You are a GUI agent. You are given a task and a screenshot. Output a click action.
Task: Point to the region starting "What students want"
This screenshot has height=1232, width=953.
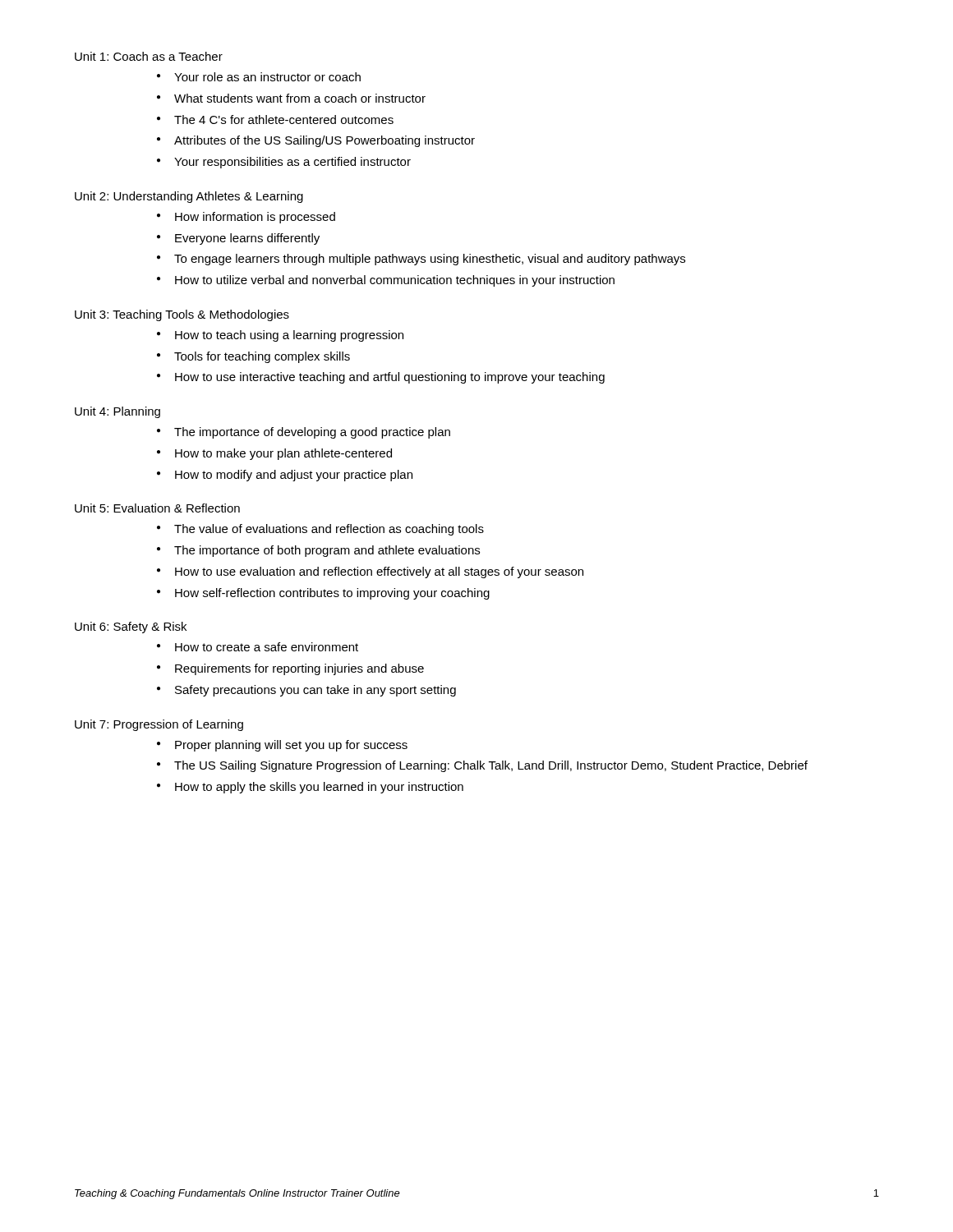pyautogui.click(x=300, y=98)
